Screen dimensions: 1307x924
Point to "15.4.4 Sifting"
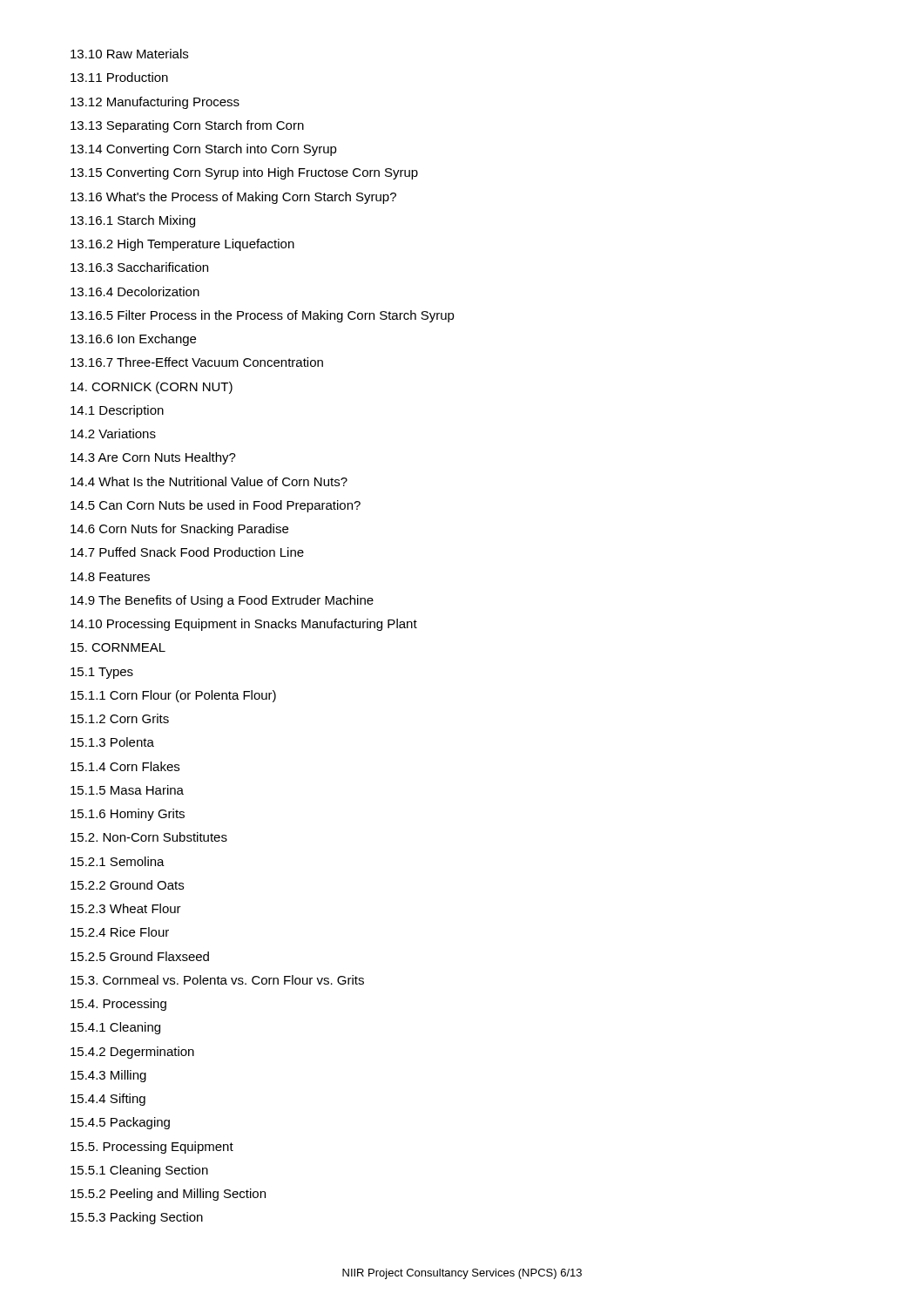tap(108, 1098)
